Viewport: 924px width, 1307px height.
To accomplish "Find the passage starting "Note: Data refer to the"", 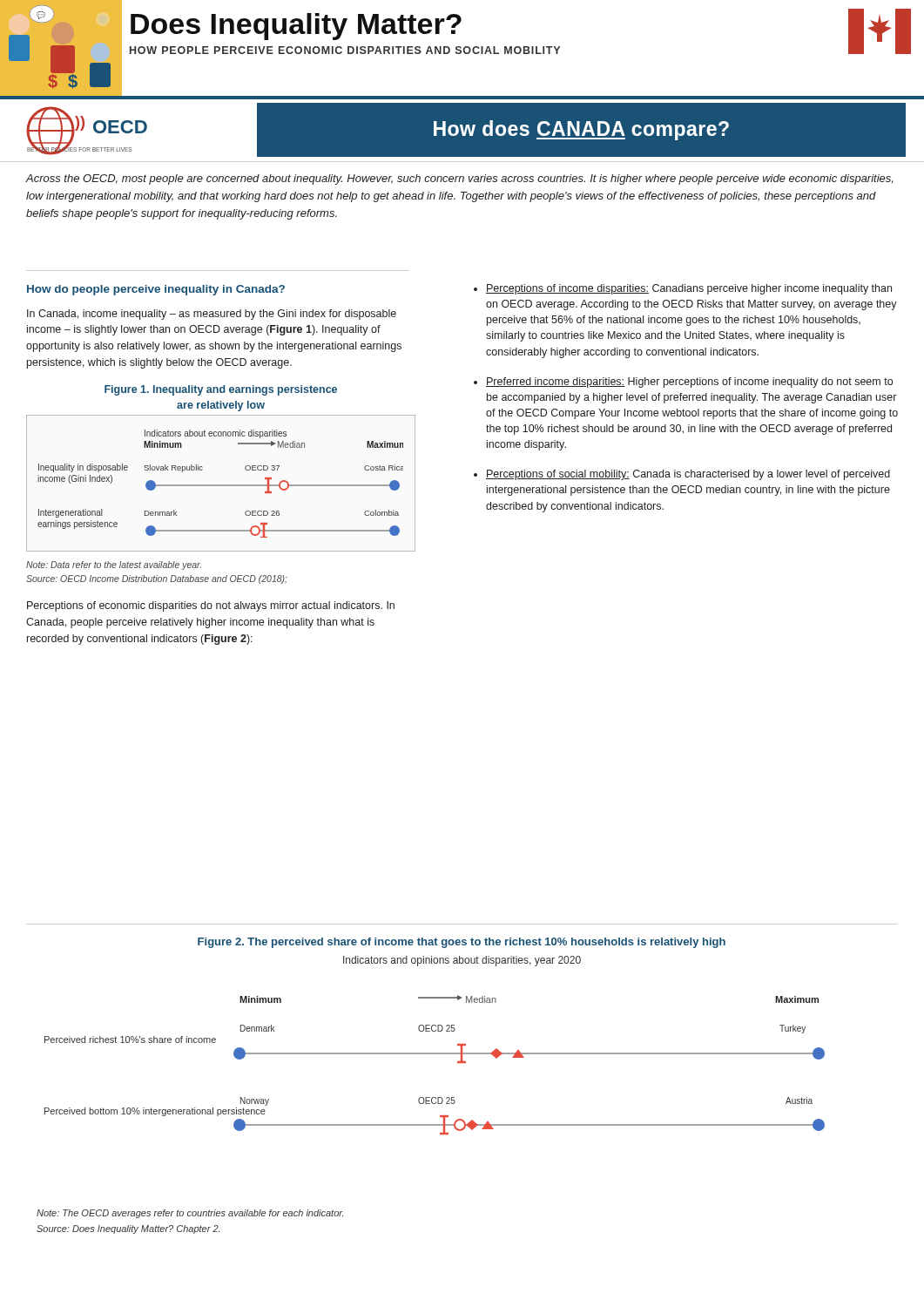I will [x=157, y=571].
